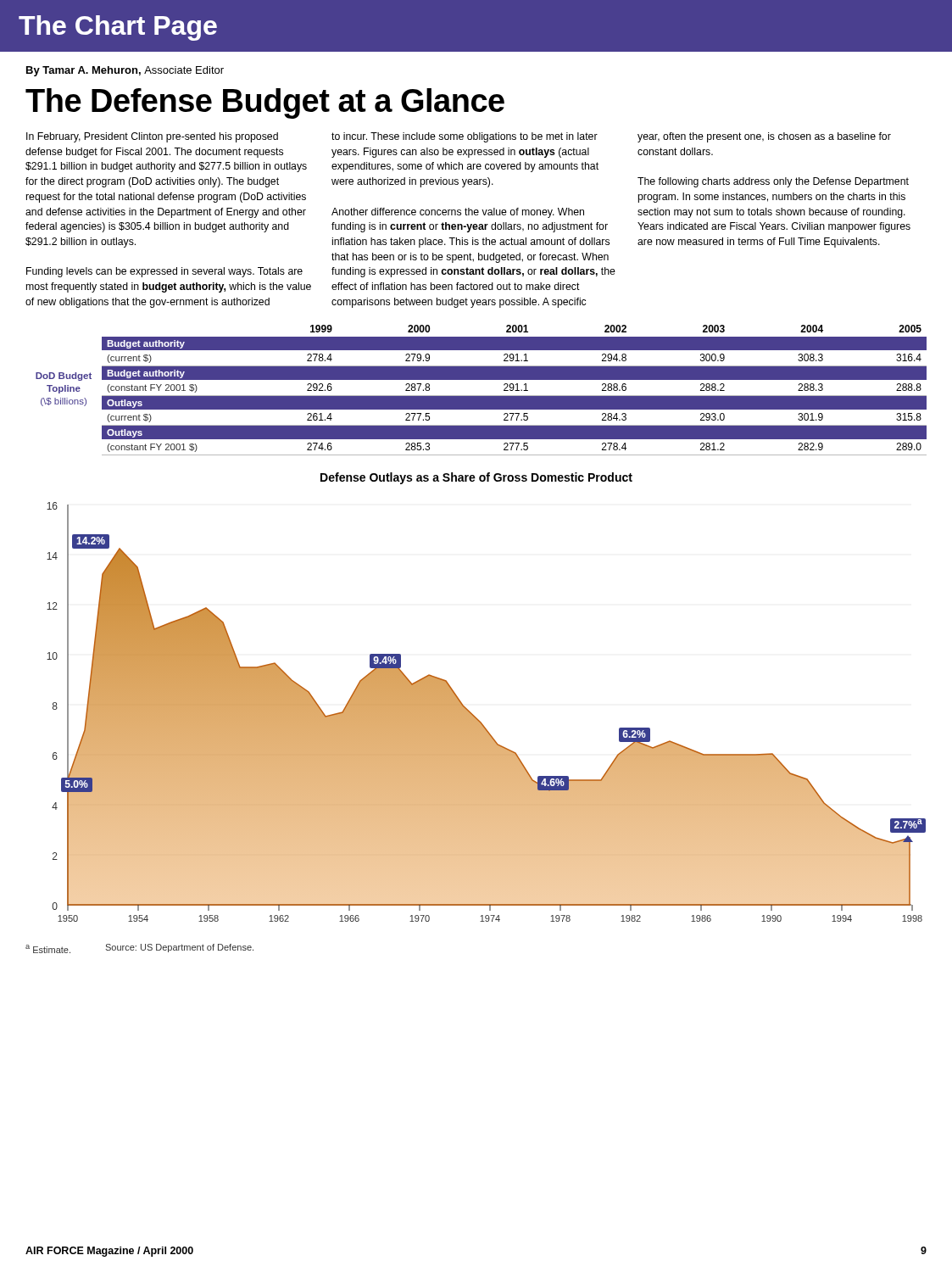Locate the title that says "The Defense Budget at a Glance"
The width and height of the screenshot is (952, 1272).
click(265, 101)
